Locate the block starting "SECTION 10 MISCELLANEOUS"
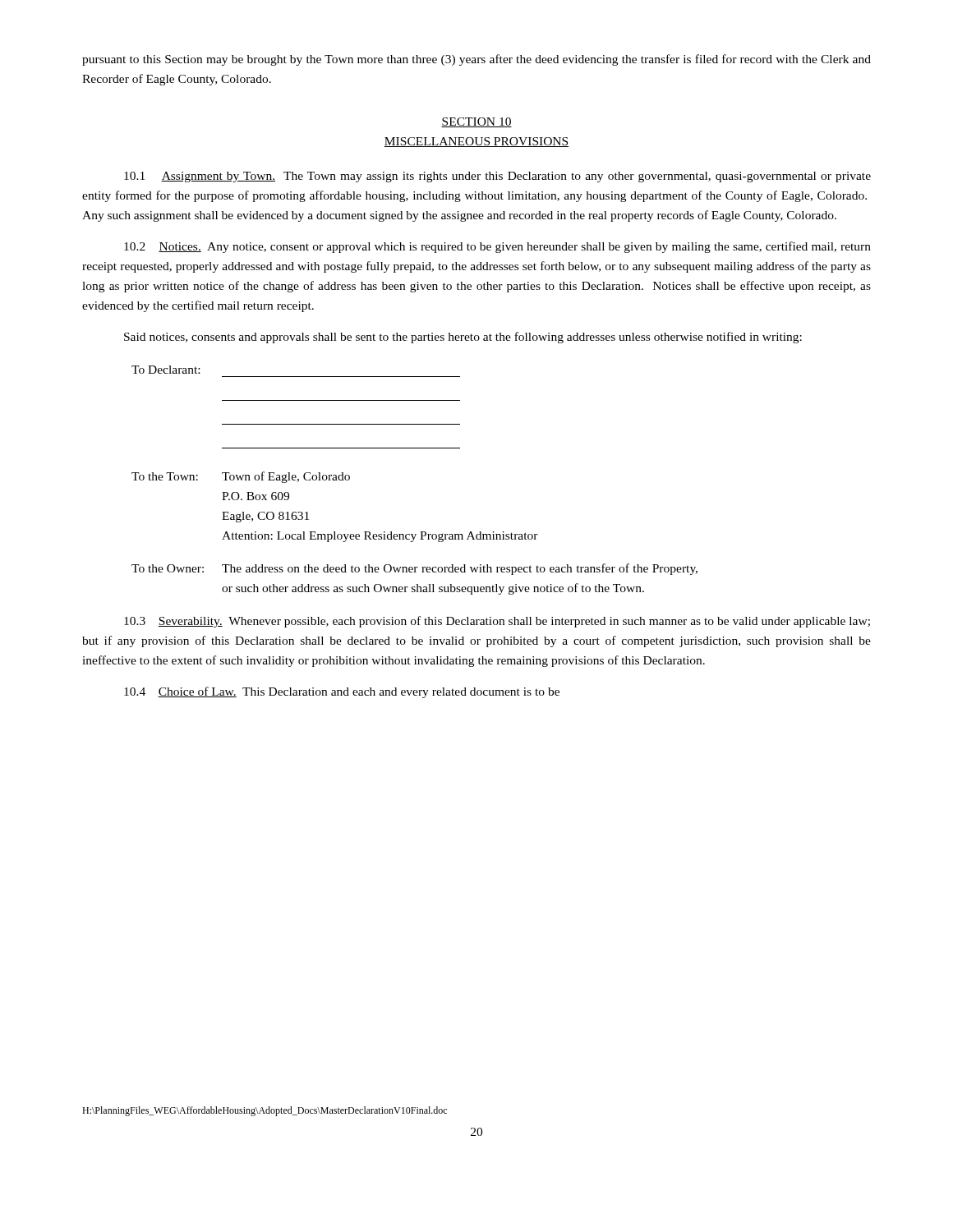The height and width of the screenshot is (1232, 953). pos(476,131)
